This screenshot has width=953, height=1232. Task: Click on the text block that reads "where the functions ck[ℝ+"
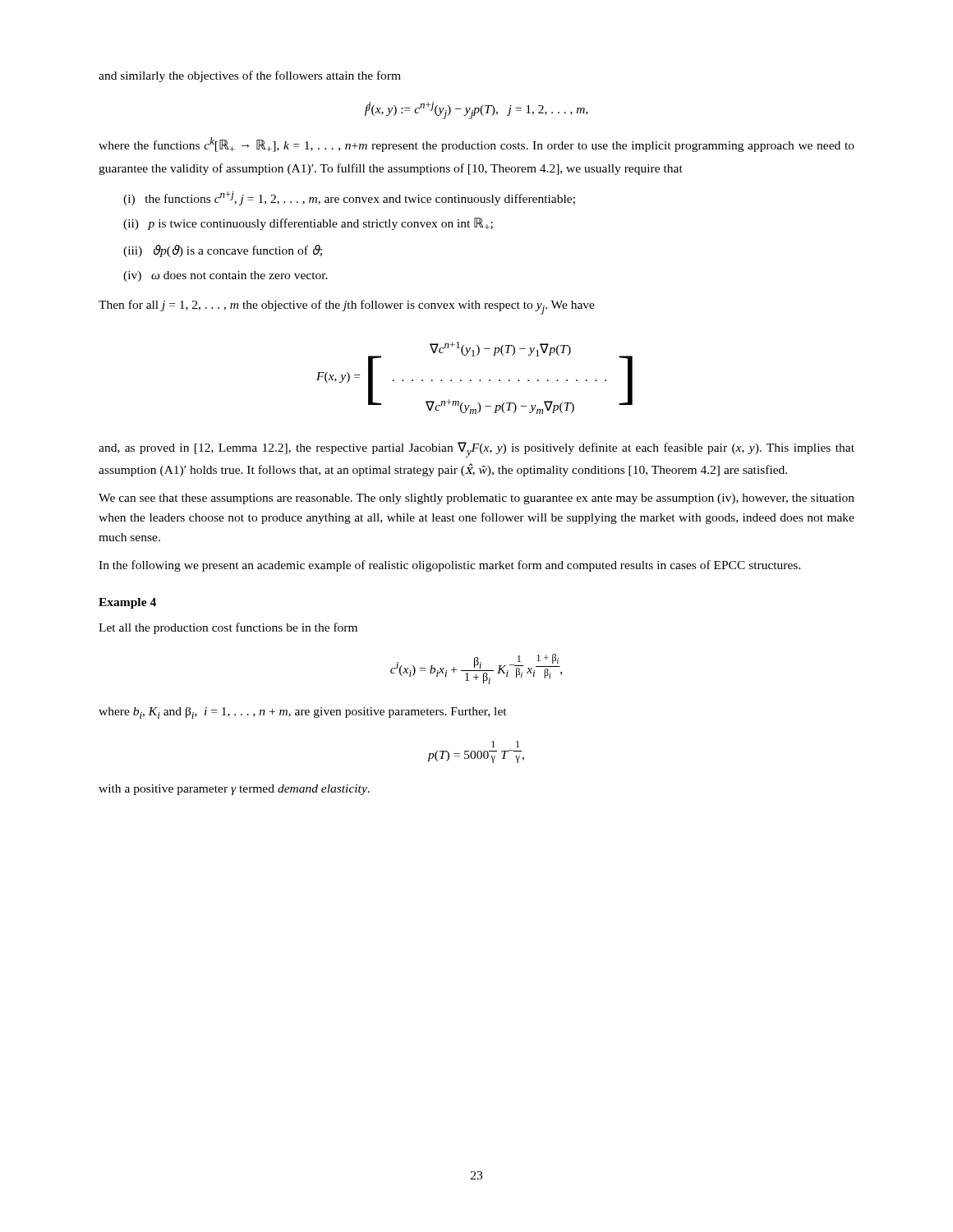pyautogui.click(x=476, y=156)
